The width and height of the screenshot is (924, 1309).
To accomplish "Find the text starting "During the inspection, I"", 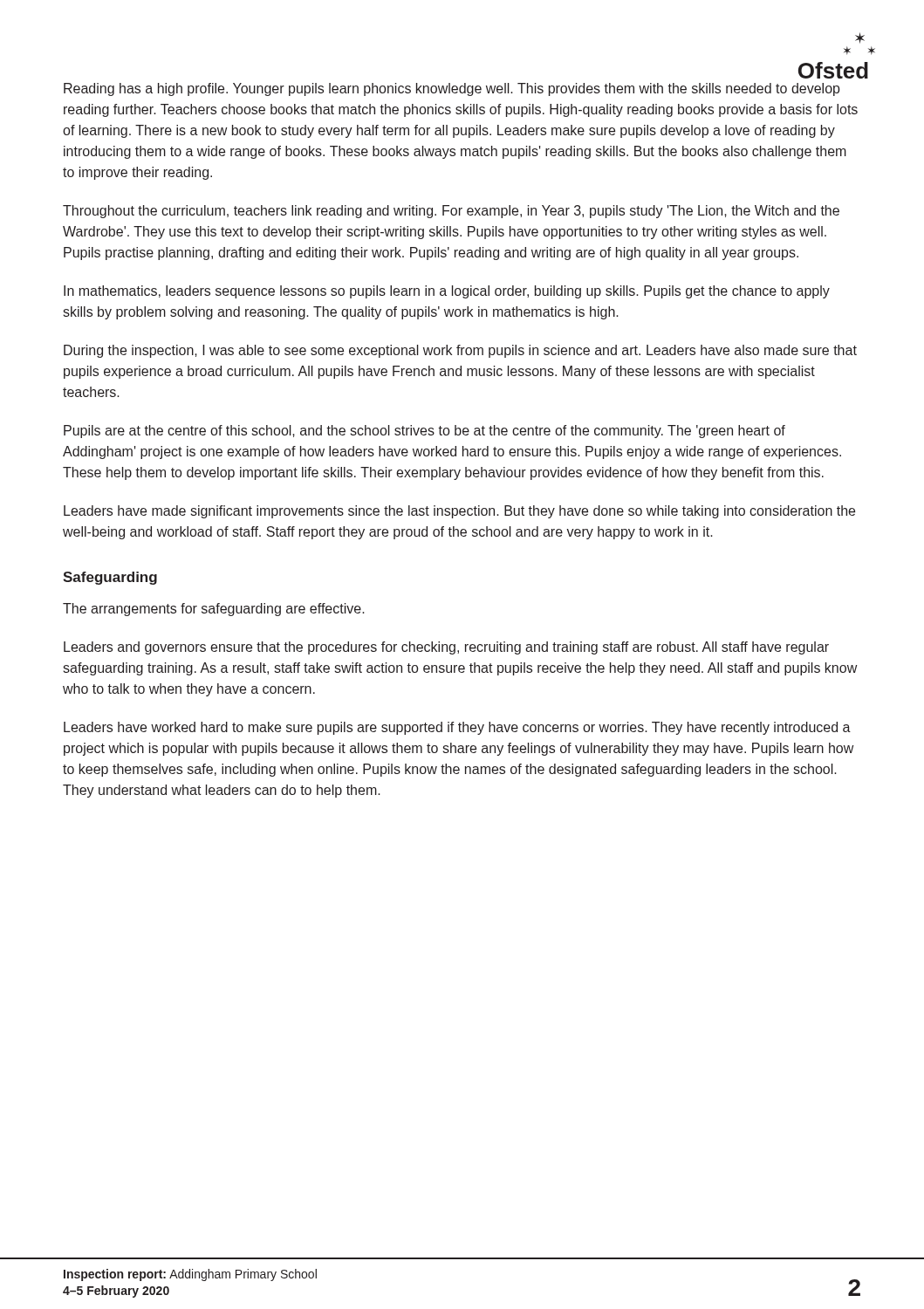I will 460,371.
